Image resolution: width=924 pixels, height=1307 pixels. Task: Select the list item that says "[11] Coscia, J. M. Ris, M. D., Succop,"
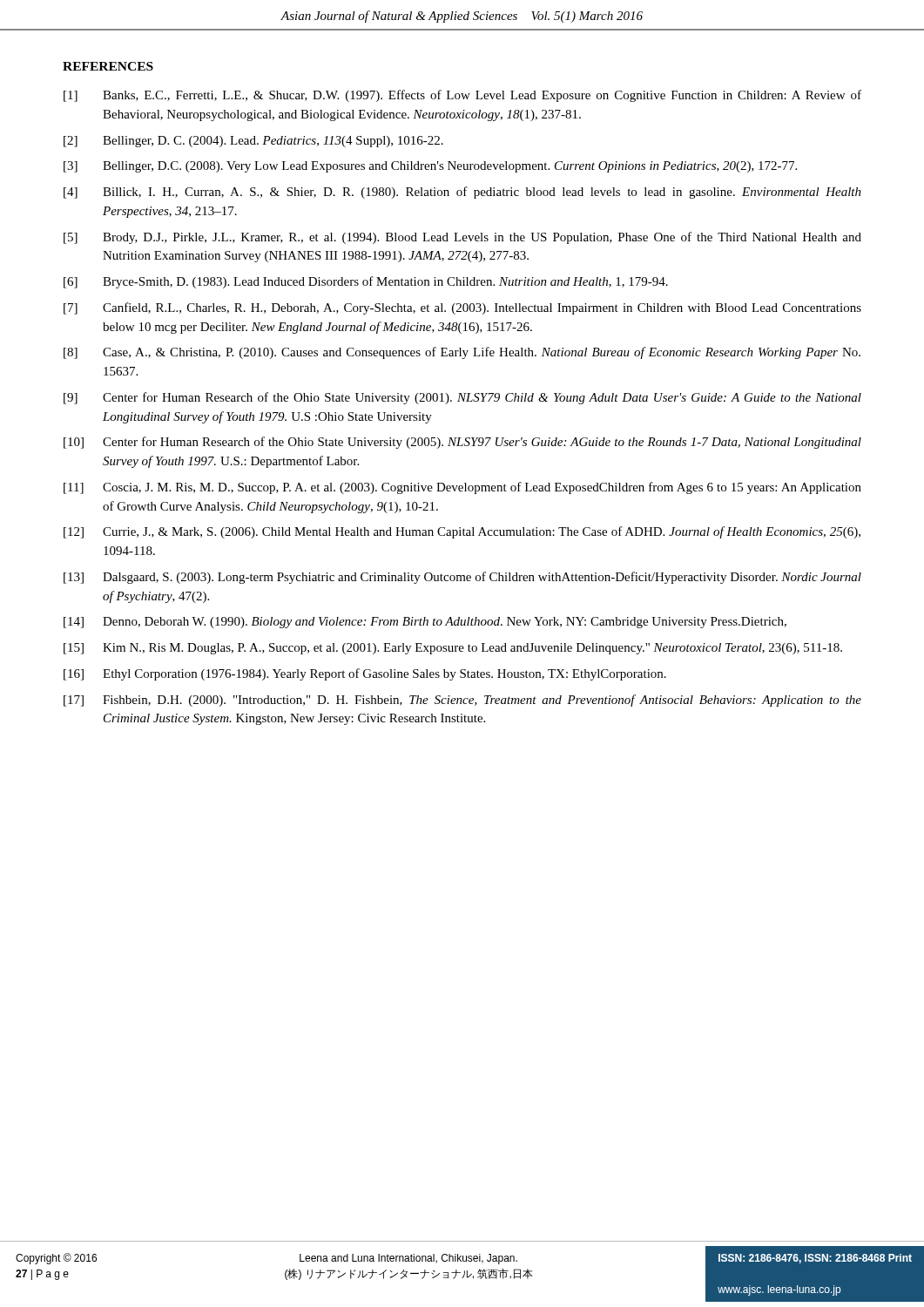point(462,497)
